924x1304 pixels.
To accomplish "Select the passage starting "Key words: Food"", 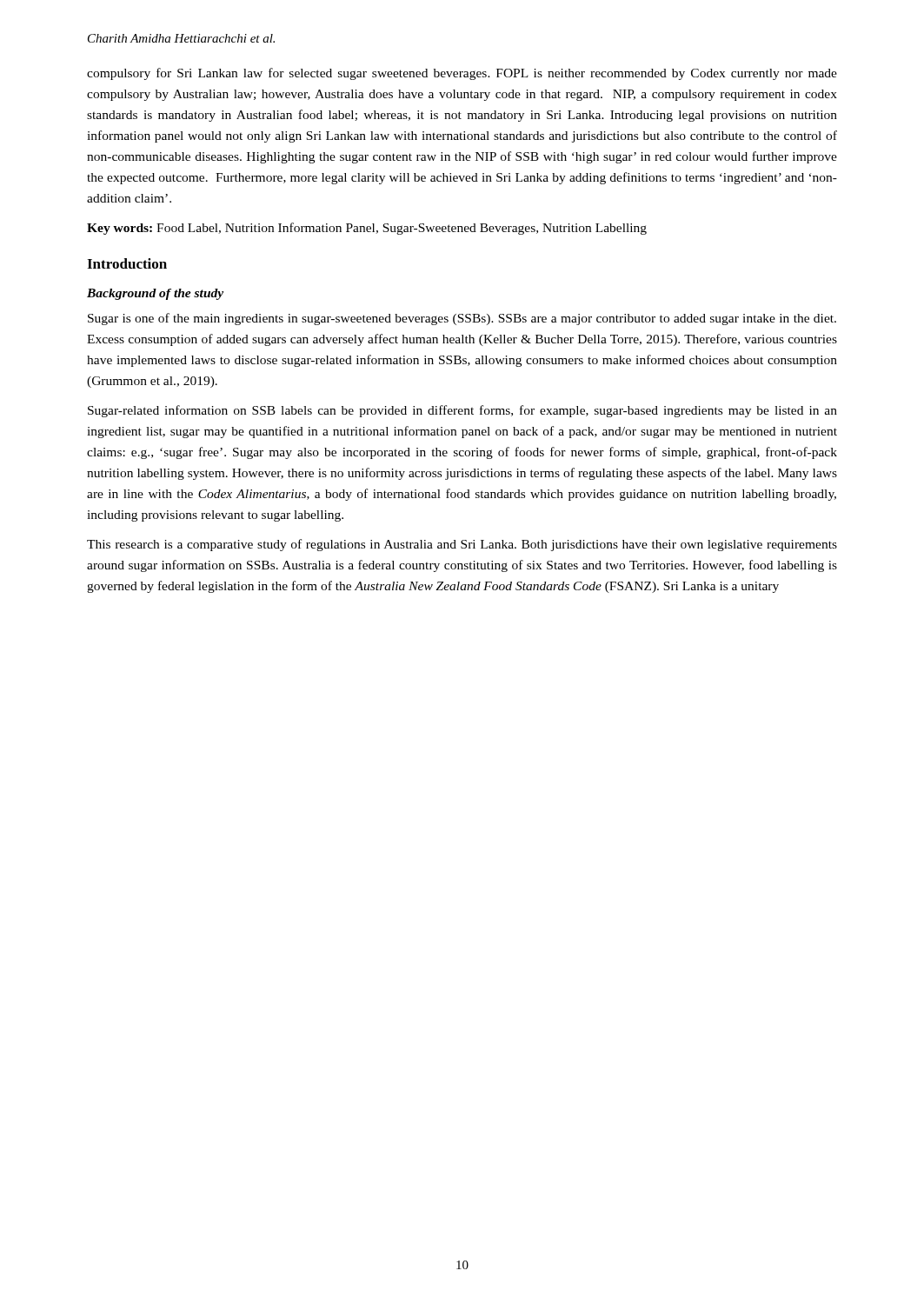I will [x=462, y=228].
